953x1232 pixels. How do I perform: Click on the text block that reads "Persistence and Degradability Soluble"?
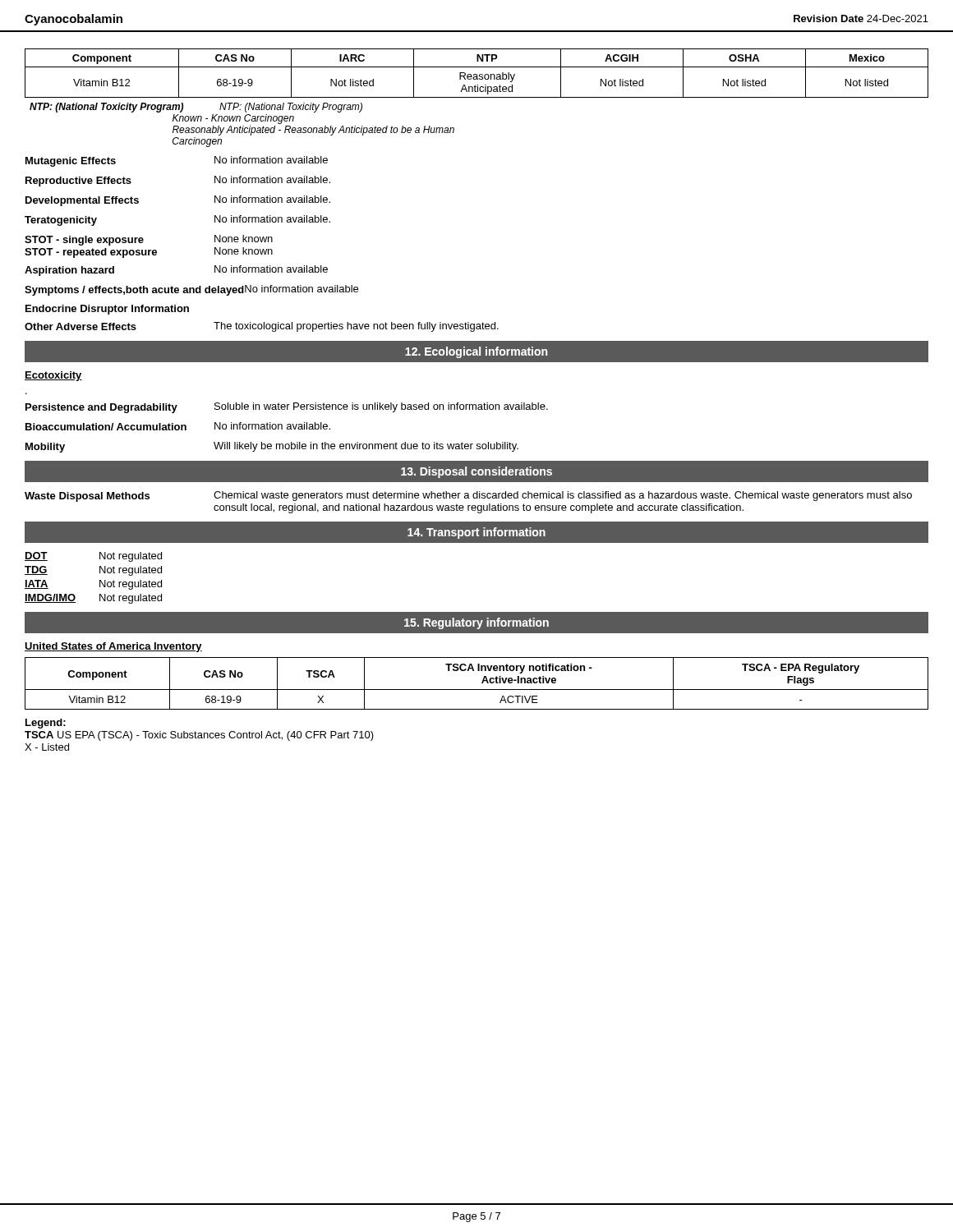pyautogui.click(x=476, y=407)
